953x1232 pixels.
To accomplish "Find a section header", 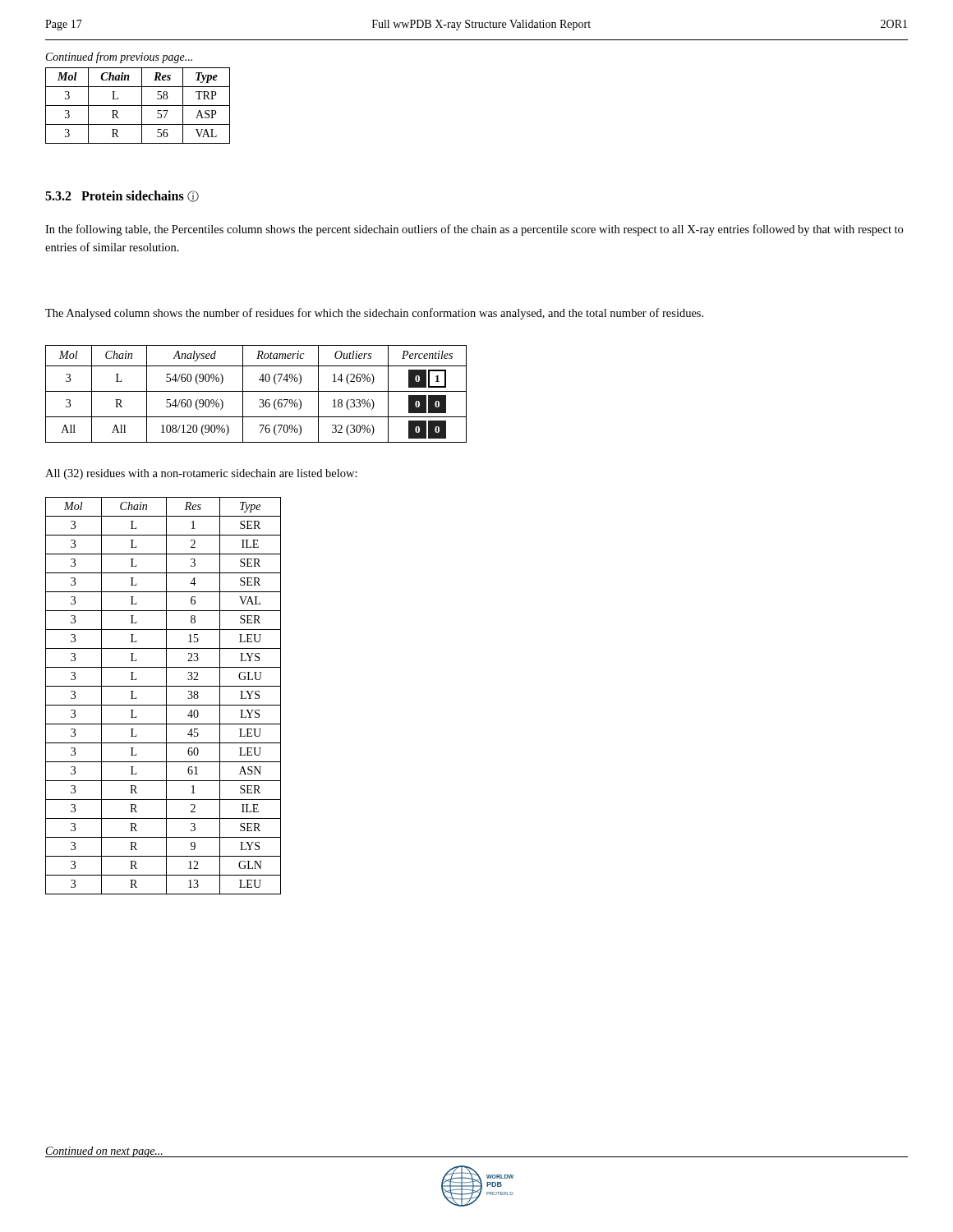I will (122, 196).
